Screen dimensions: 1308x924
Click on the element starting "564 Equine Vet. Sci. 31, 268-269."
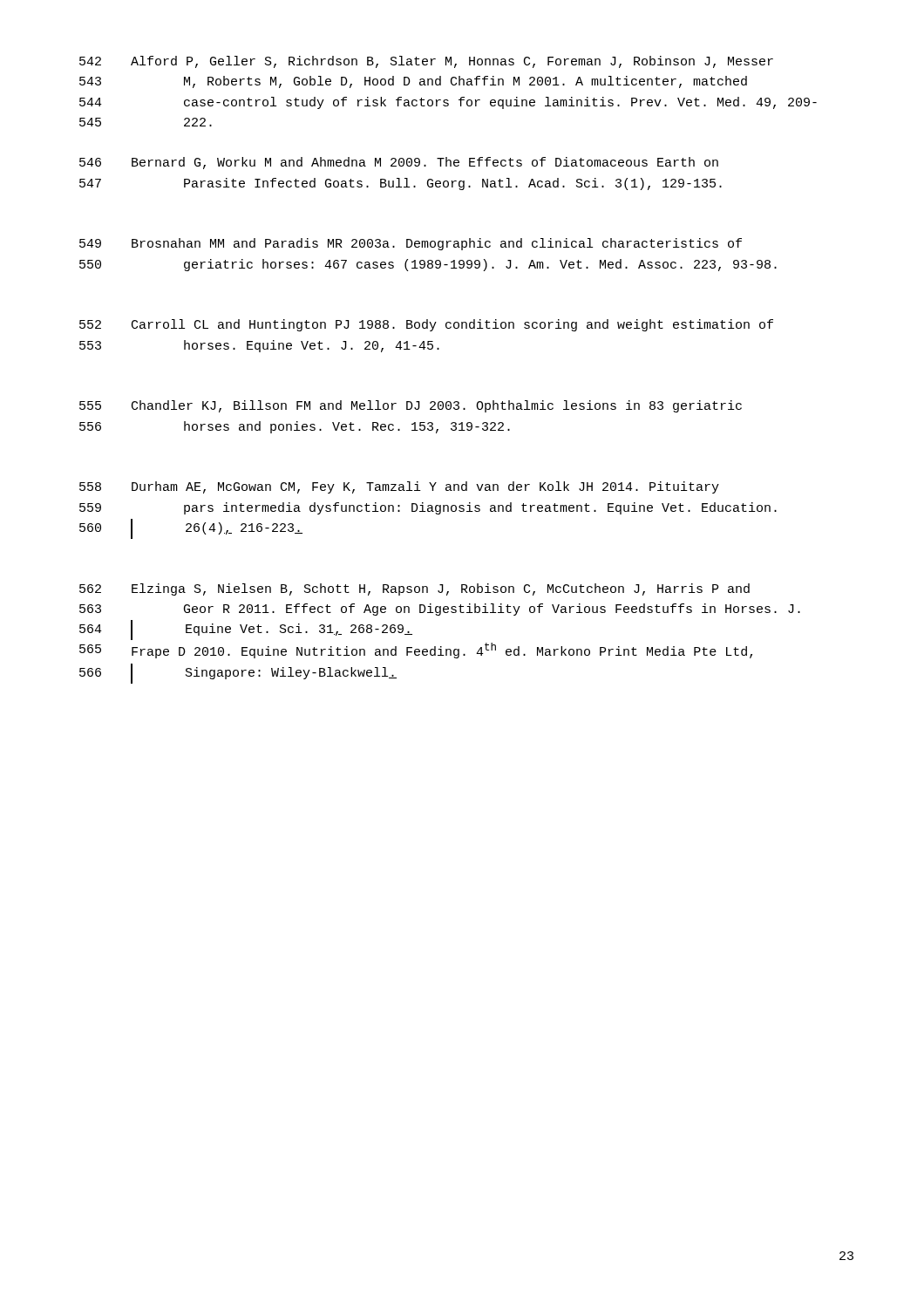point(246,630)
